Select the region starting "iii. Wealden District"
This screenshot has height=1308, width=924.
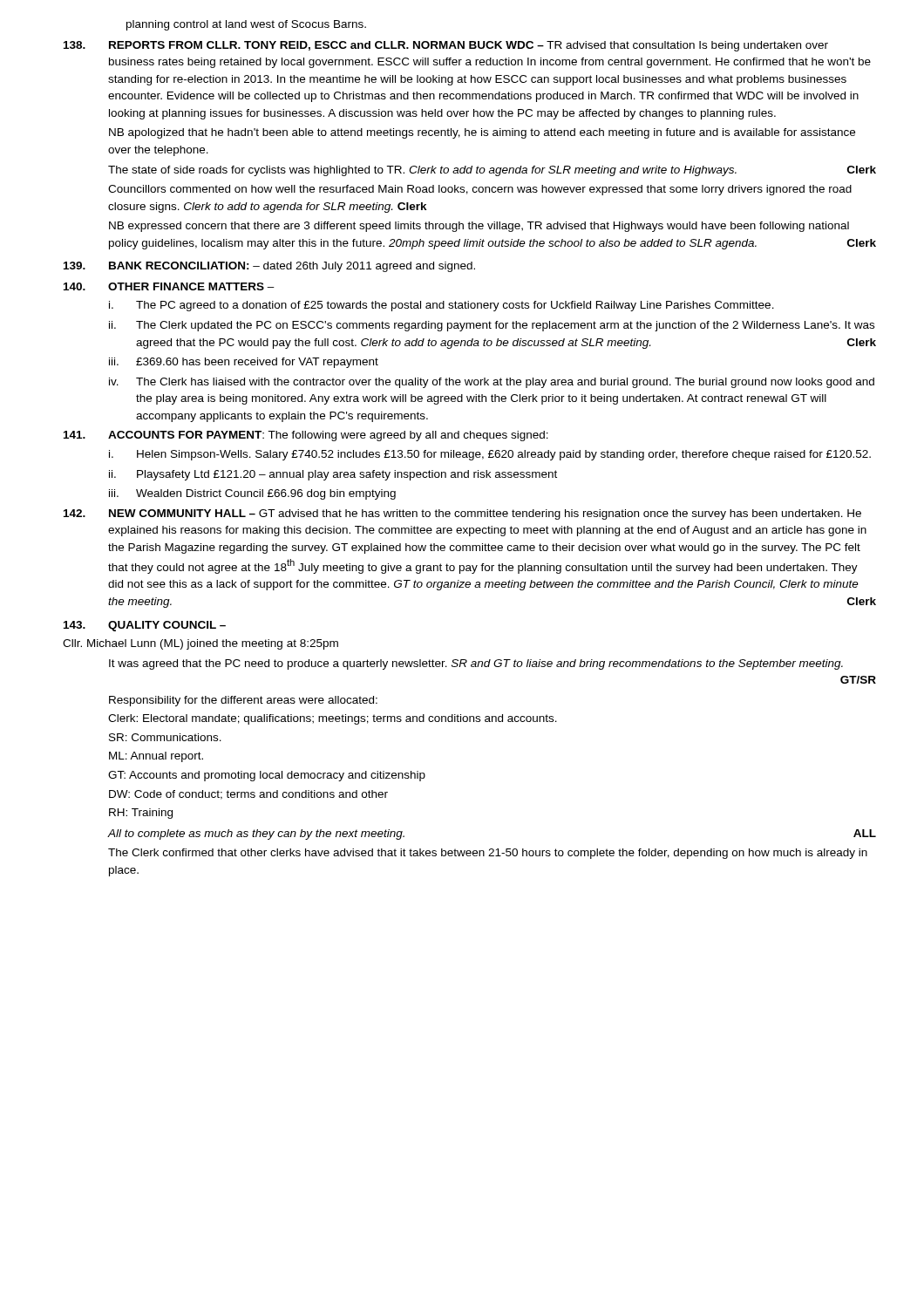click(x=252, y=494)
